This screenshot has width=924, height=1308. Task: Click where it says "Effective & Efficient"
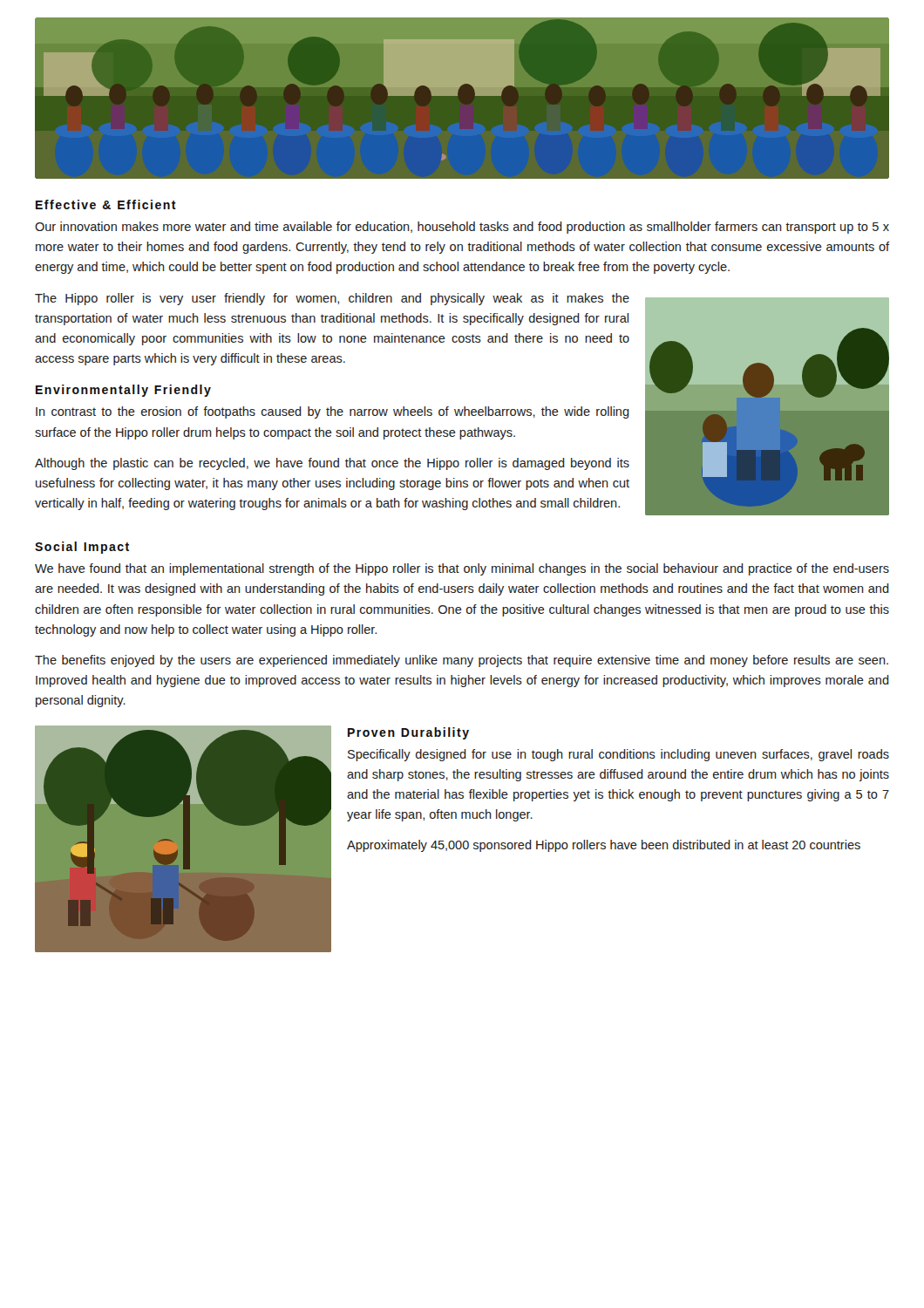pos(106,205)
